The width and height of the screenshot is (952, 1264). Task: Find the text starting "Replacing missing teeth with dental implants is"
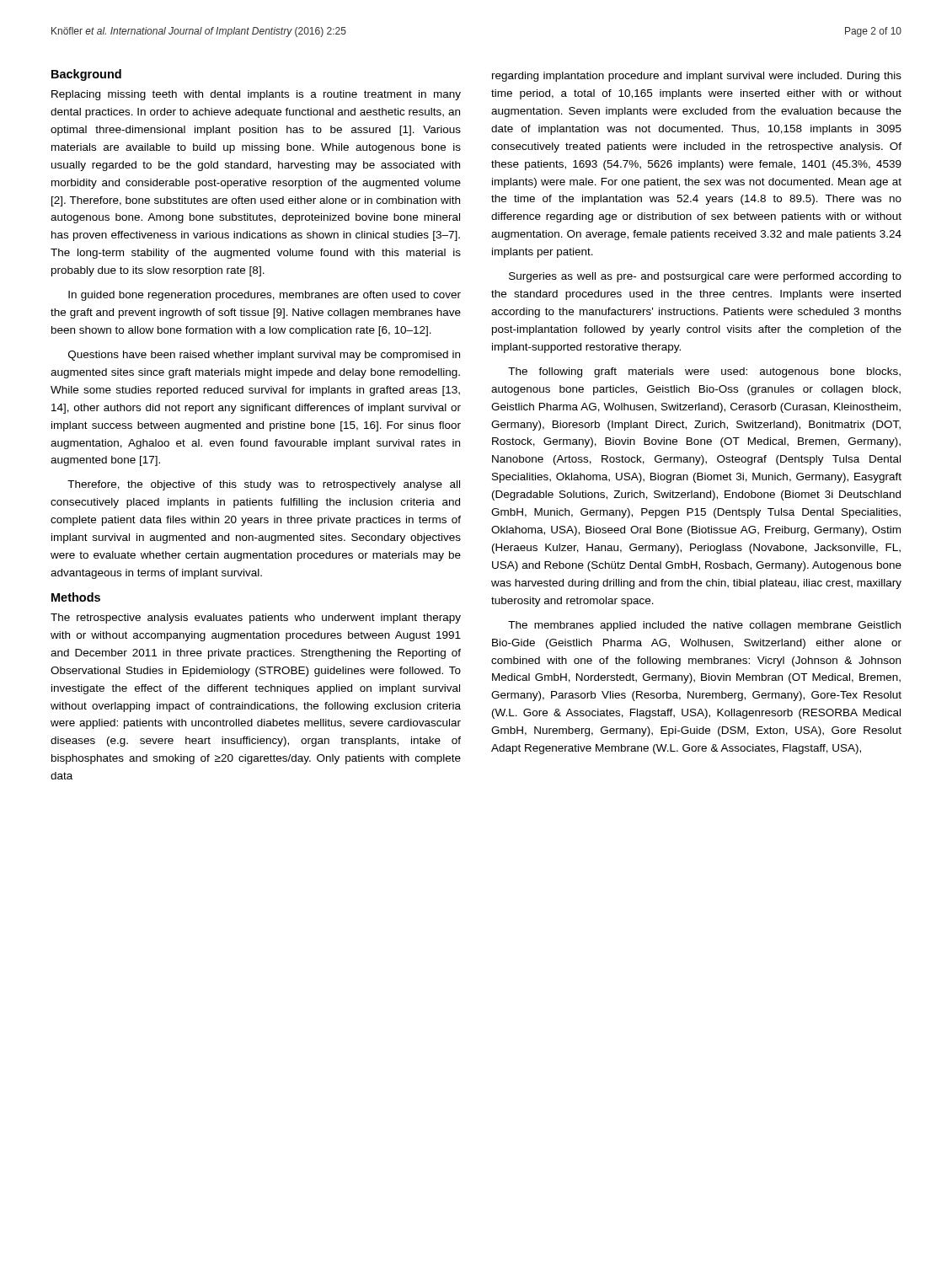click(x=256, y=334)
